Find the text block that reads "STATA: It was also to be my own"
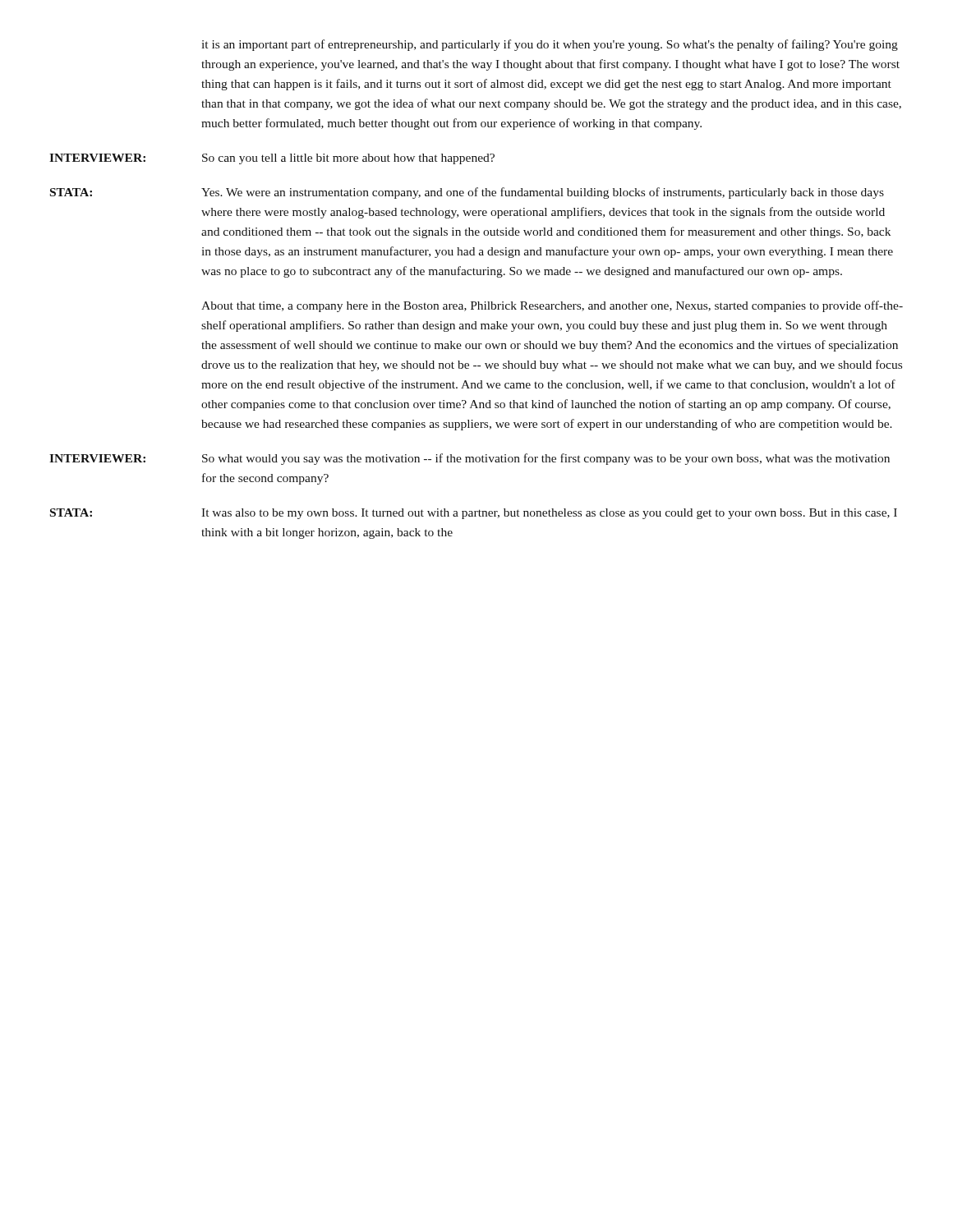953x1232 pixels. click(x=476, y=523)
